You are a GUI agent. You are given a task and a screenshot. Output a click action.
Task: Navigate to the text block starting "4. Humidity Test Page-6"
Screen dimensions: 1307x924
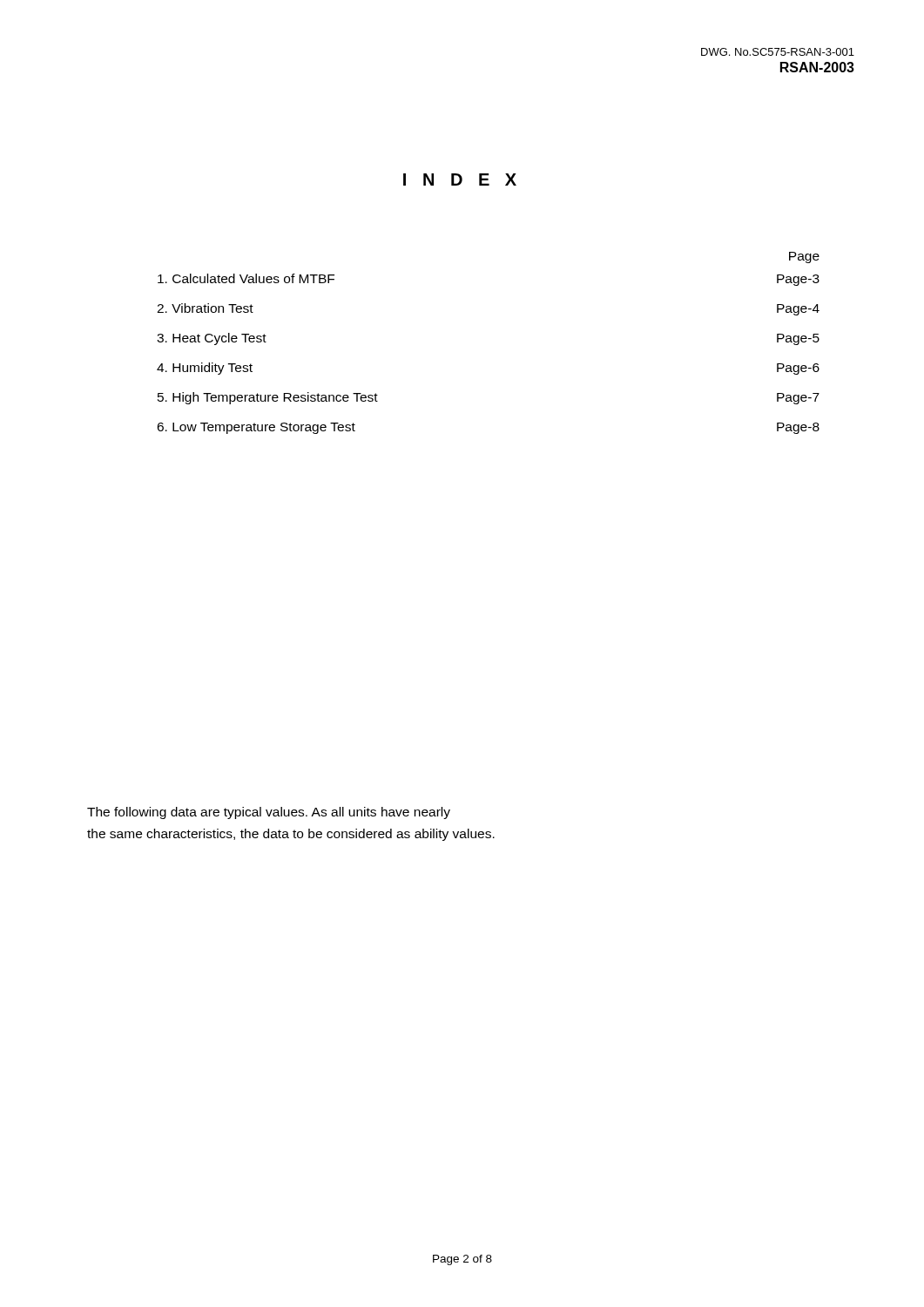(x=205, y=368)
